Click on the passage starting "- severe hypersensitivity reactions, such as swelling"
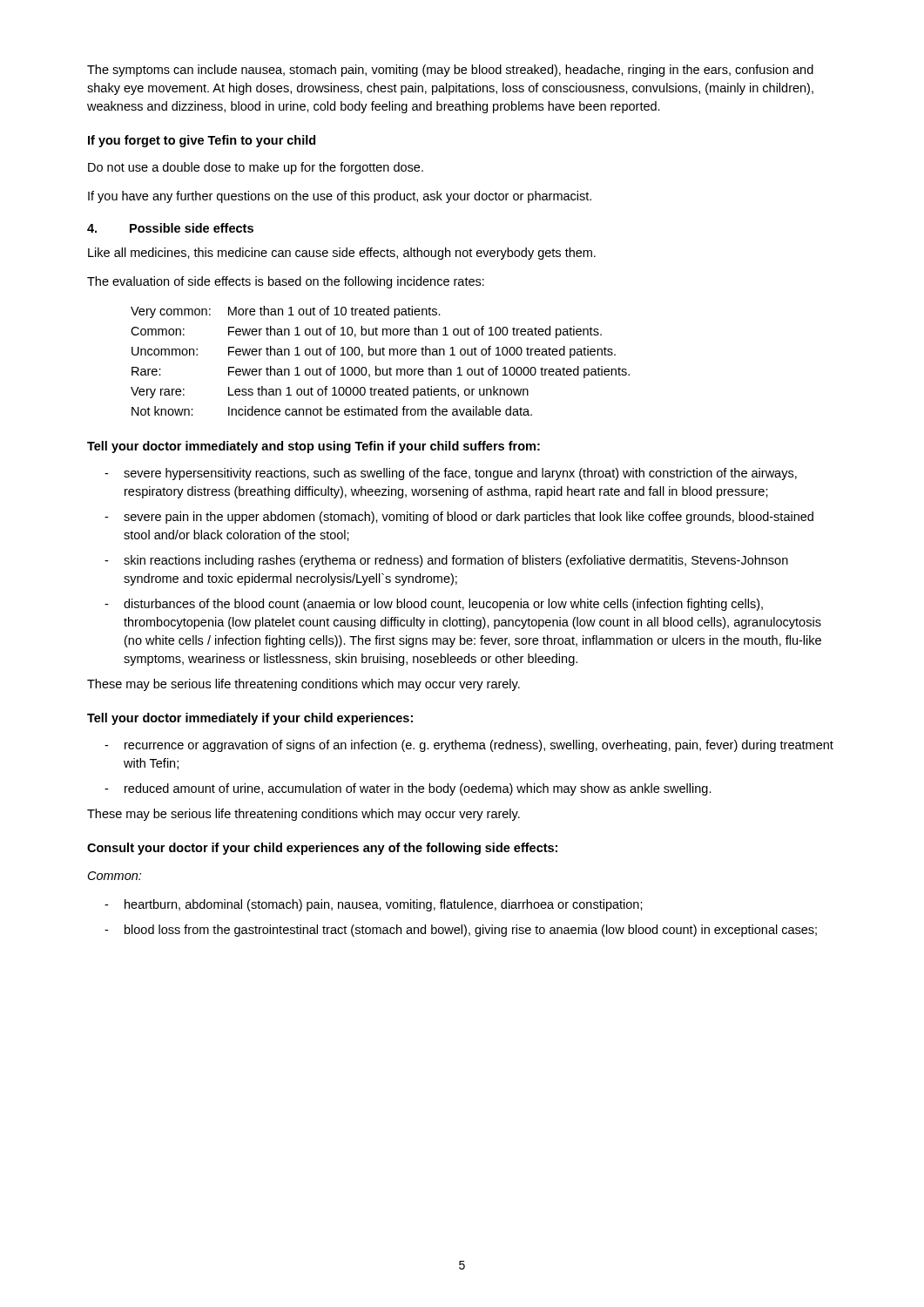This screenshot has width=924, height=1307. [x=471, y=483]
